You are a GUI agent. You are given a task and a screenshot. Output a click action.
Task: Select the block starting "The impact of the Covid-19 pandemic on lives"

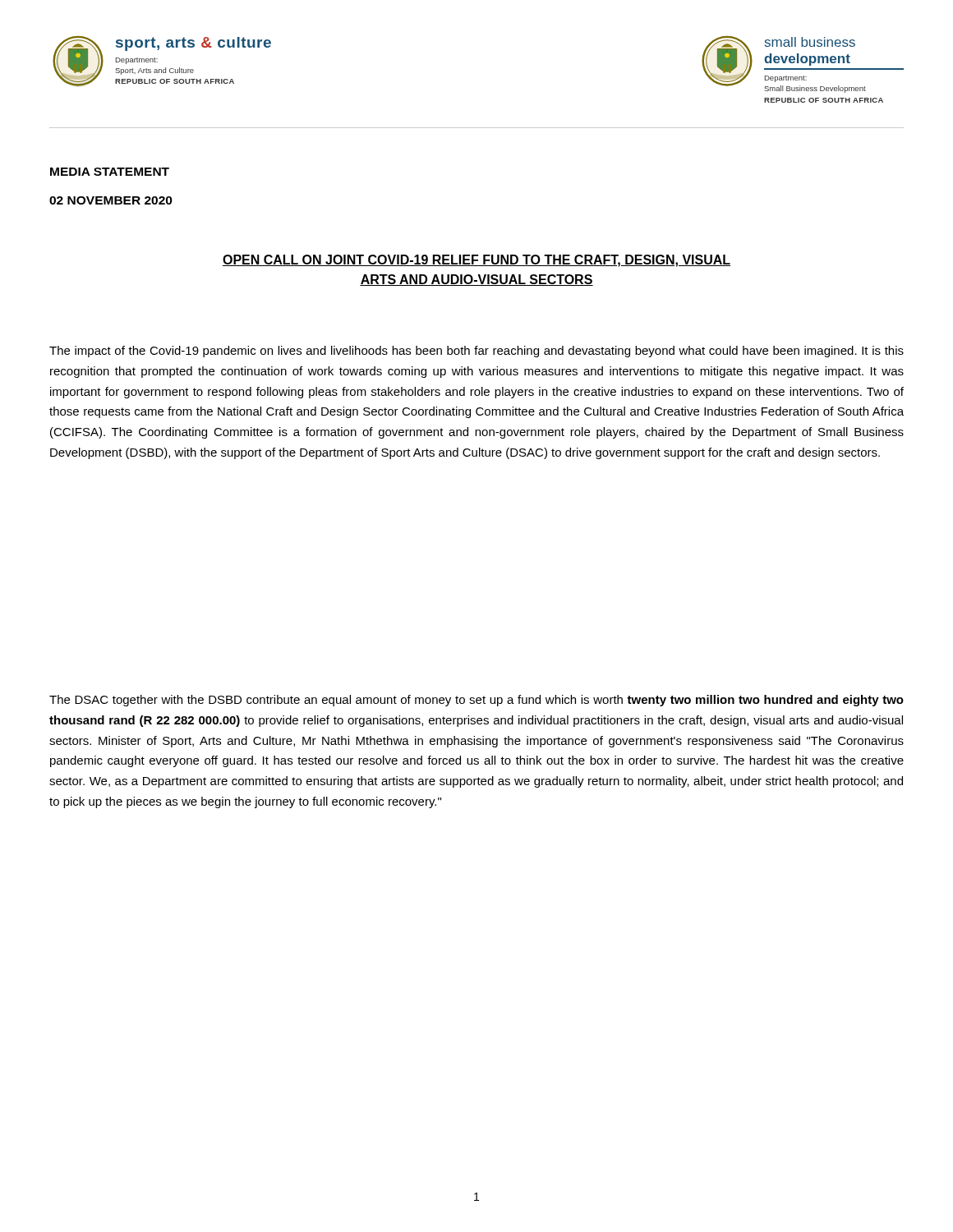476,401
